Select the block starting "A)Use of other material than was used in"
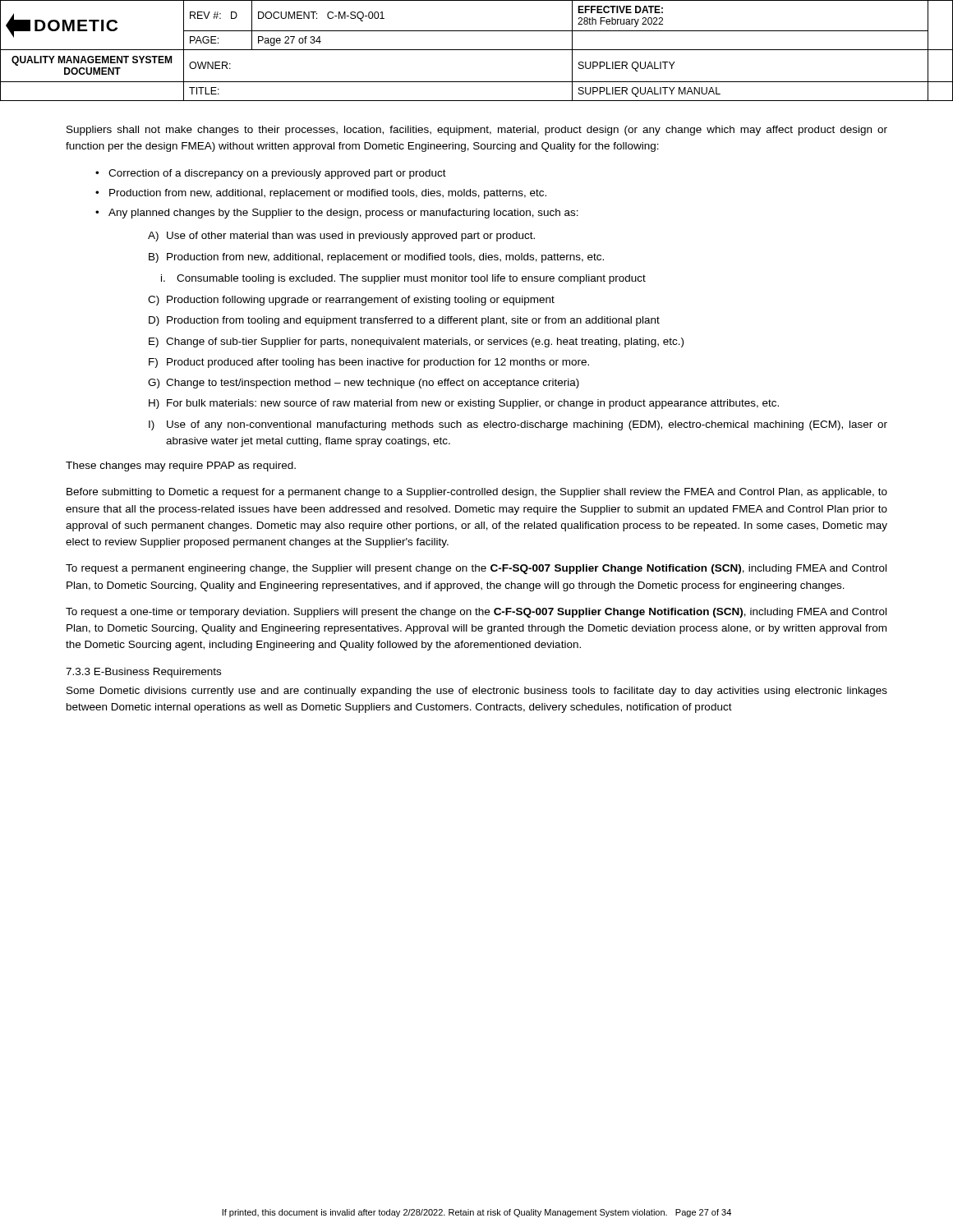This screenshot has height=1232, width=953. pyautogui.click(x=518, y=236)
